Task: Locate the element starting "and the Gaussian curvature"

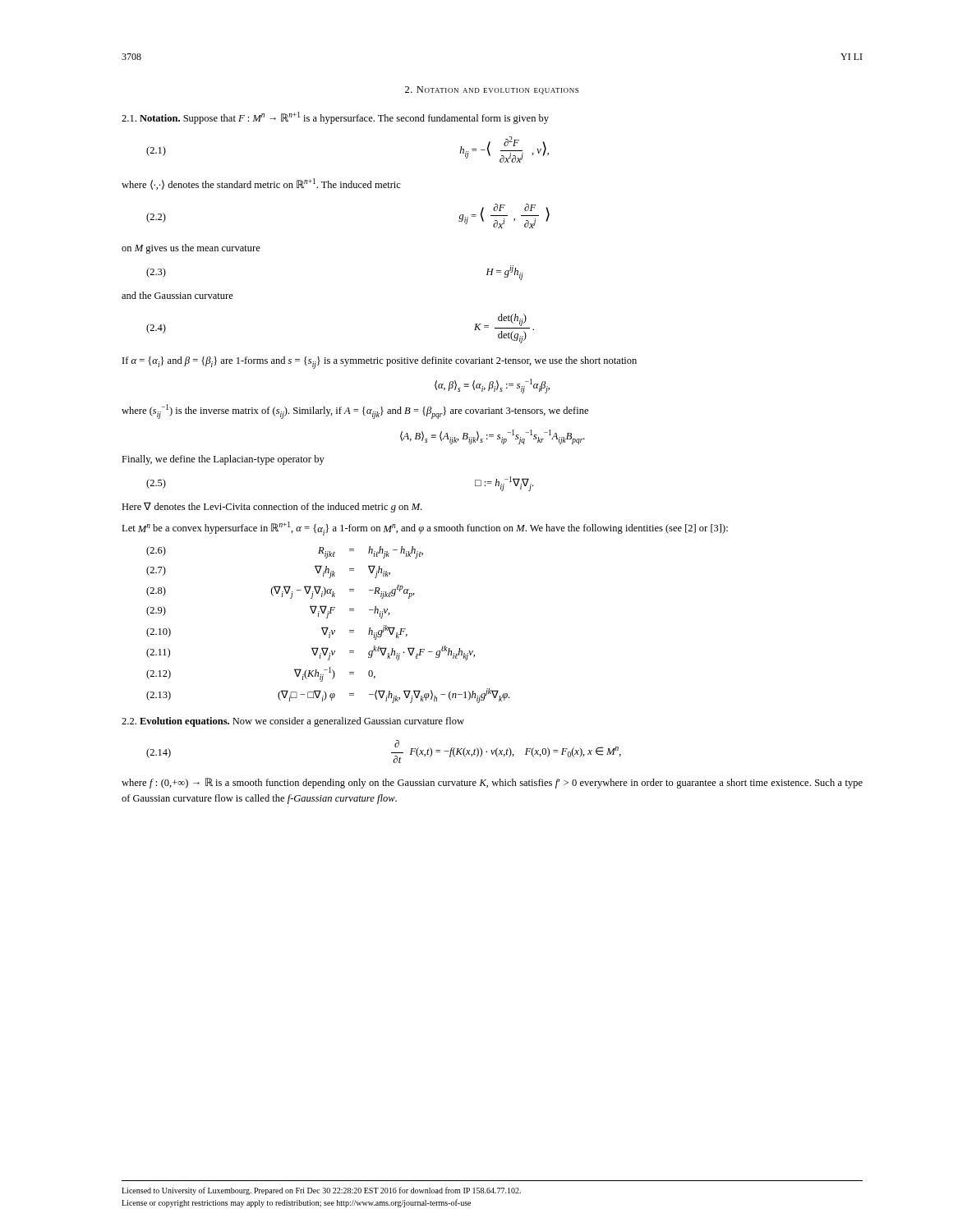Action: 177,295
